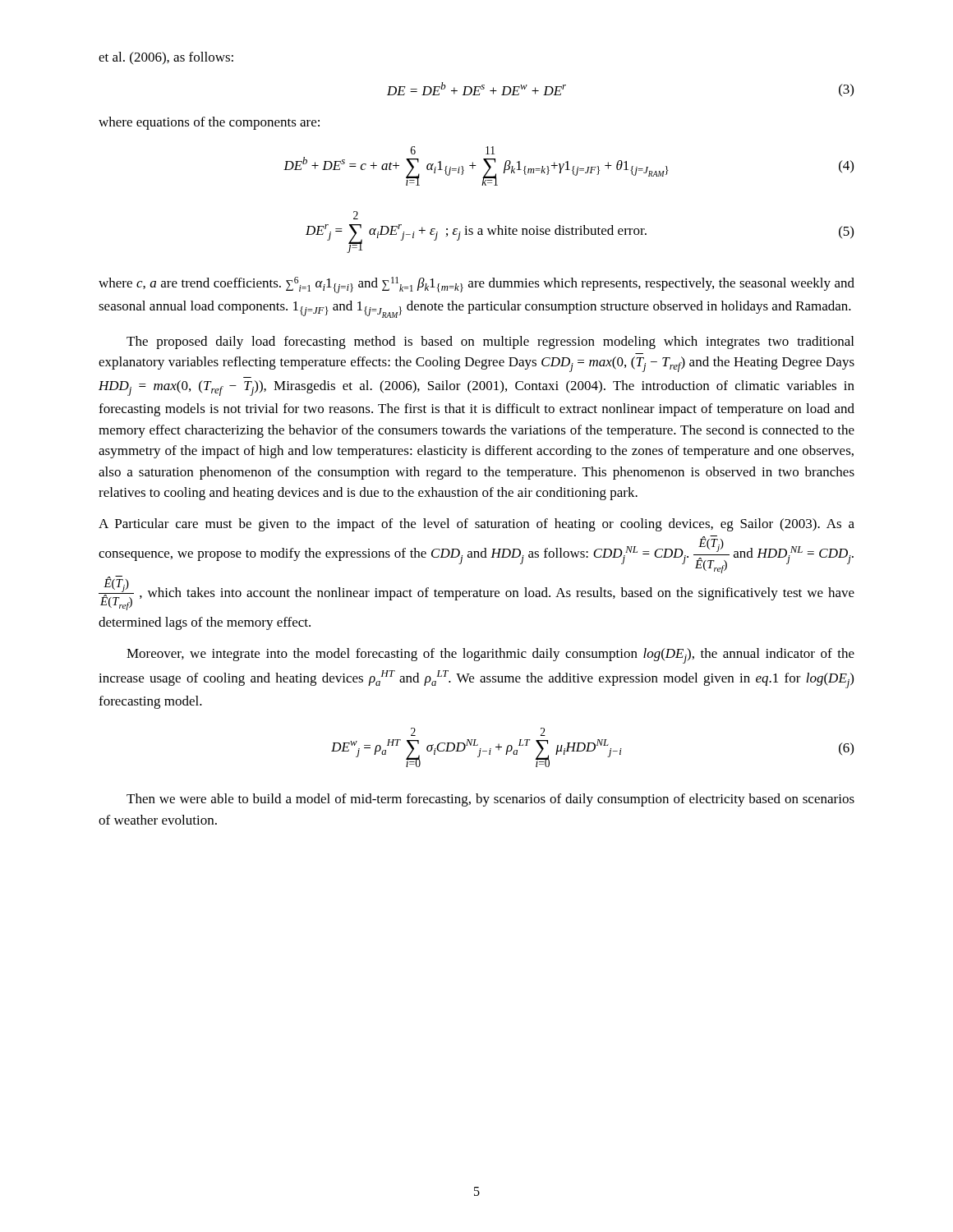Viewport: 953px width, 1232px height.
Task: Find the text block starting "A Particular care"
Action: [x=476, y=525]
